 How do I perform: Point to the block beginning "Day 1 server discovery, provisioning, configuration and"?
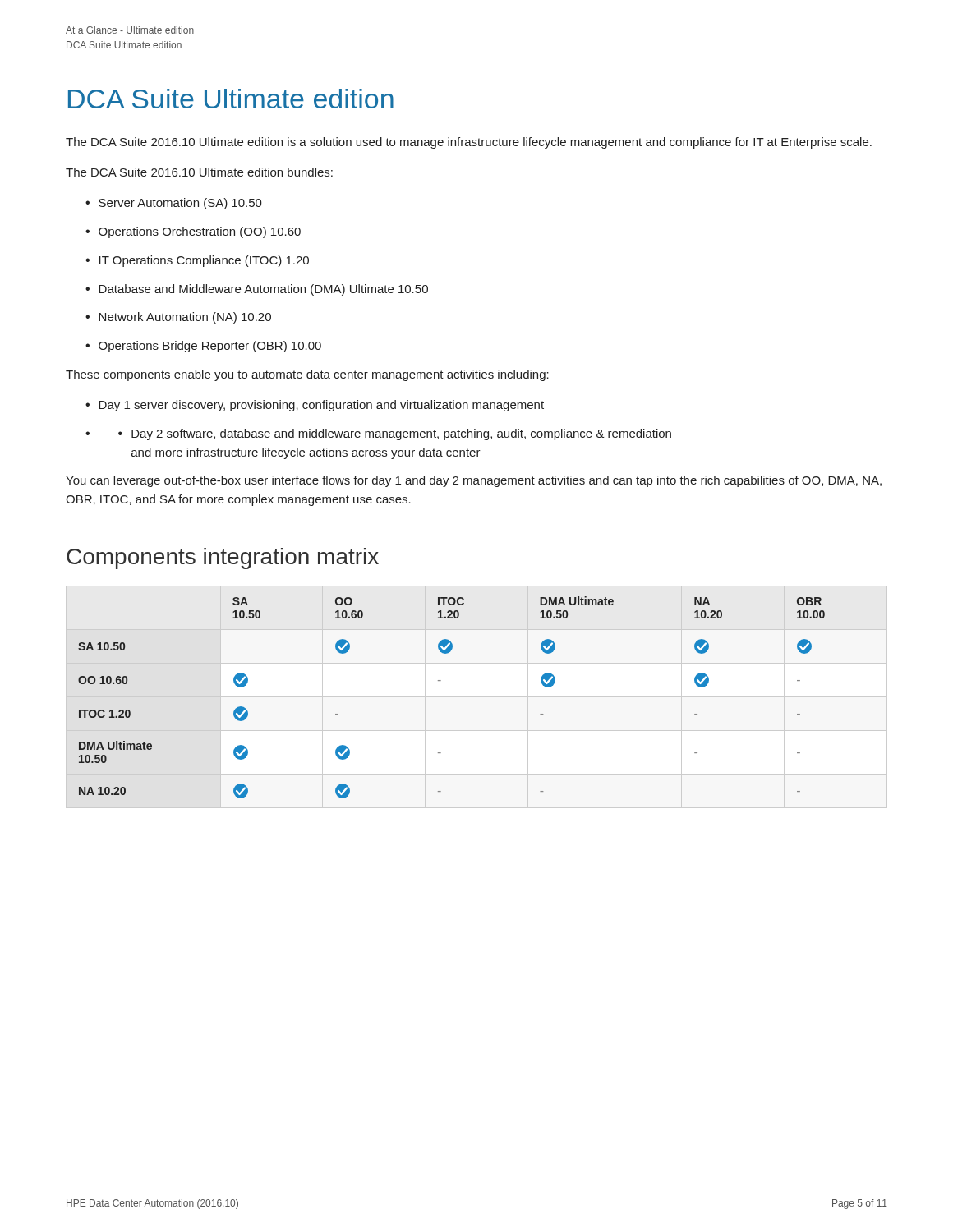pyautogui.click(x=321, y=405)
